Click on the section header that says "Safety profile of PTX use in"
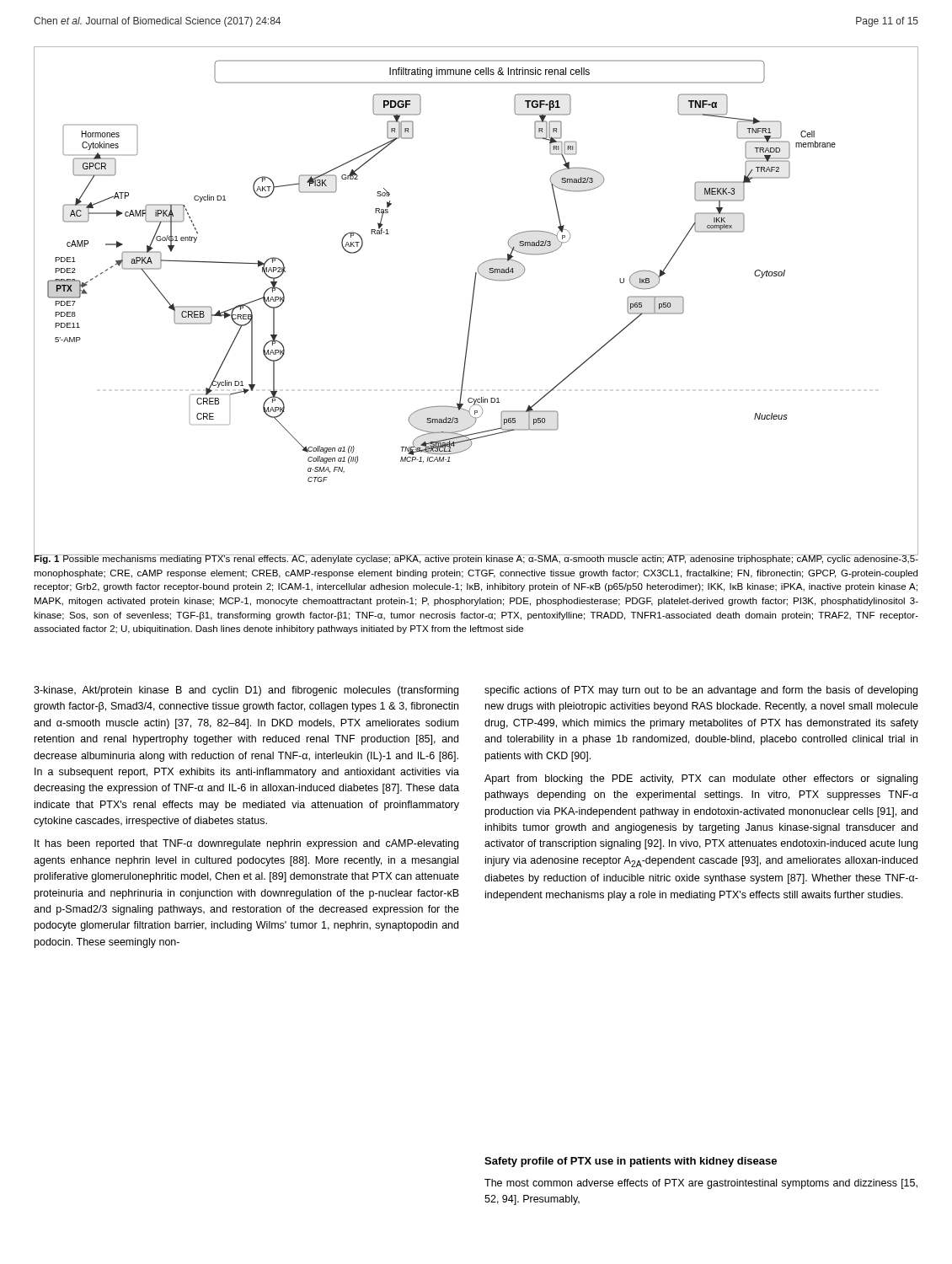Screen dimensions: 1264x952 click(631, 1161)
